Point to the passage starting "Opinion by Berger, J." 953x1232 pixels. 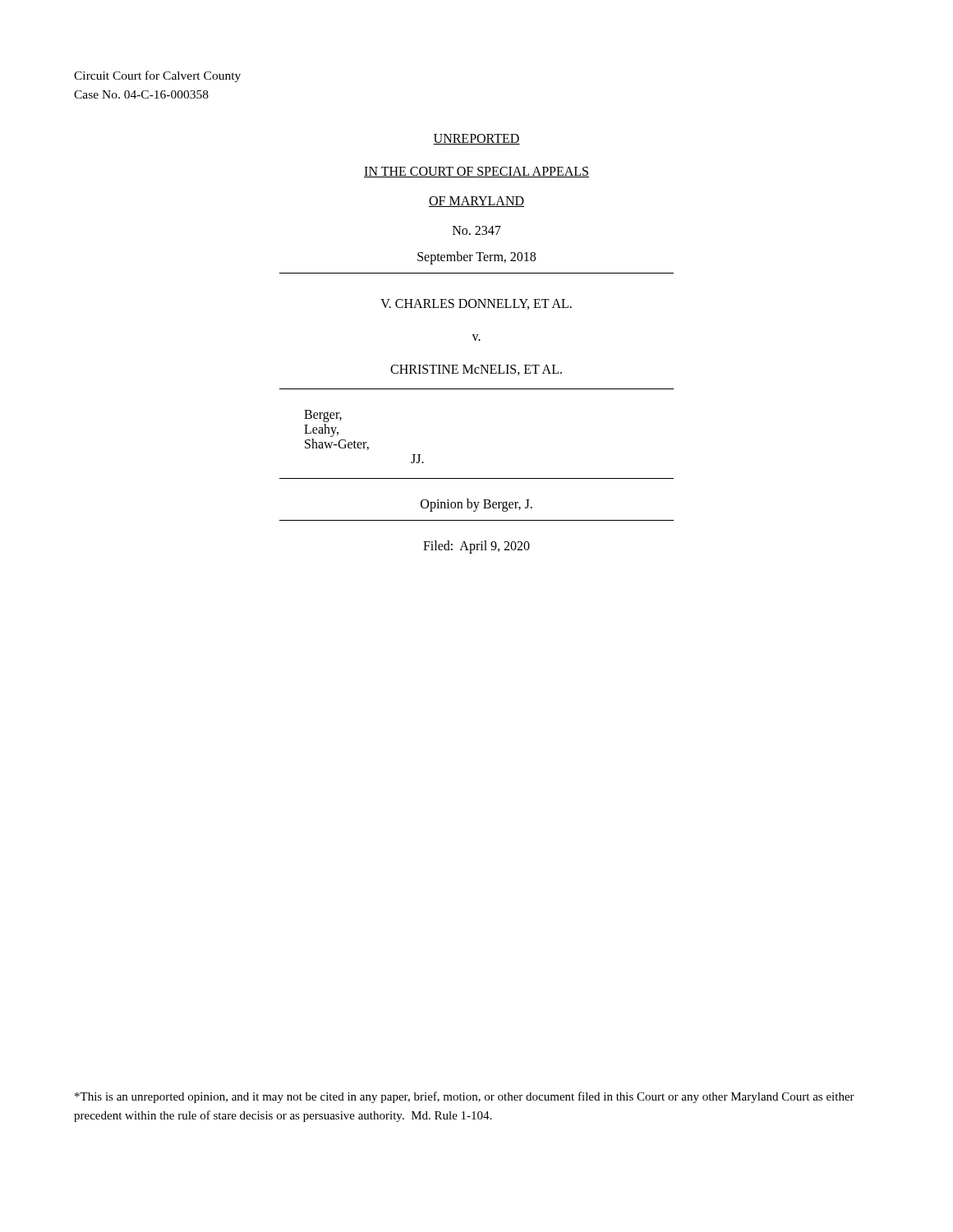[476, 504]
